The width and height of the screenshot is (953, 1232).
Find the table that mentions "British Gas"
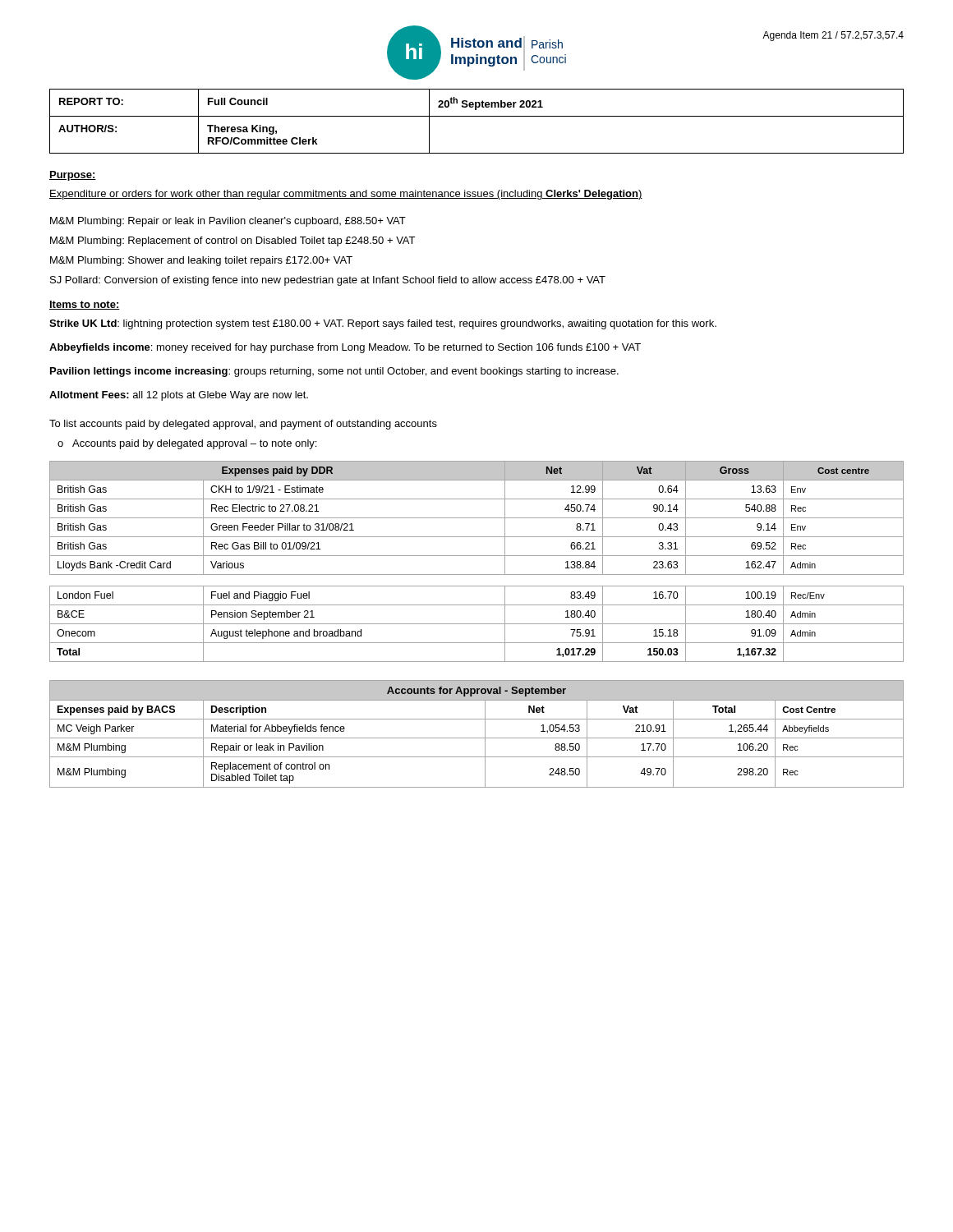(x=476, y=561)
